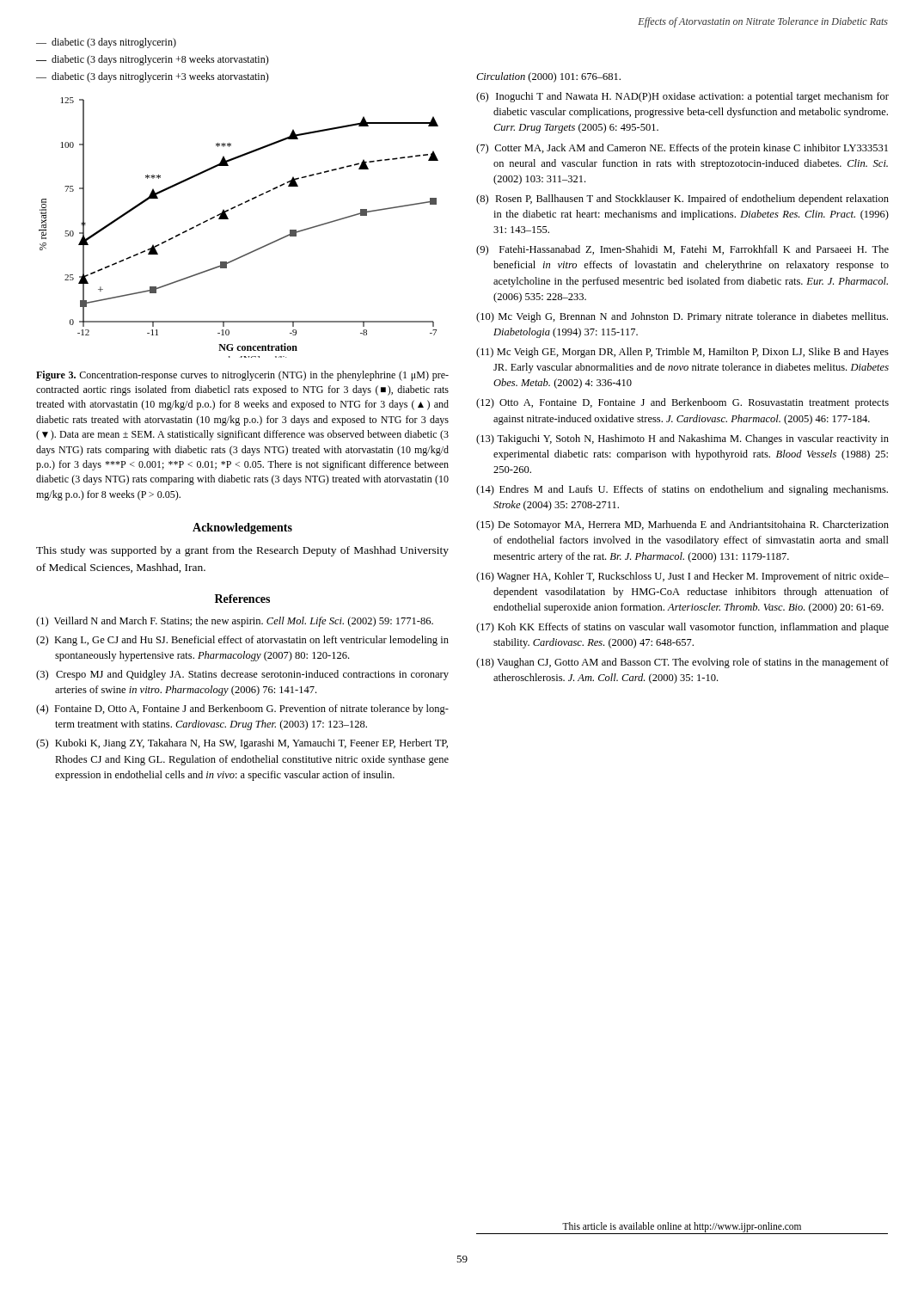The image size is (924, 1290).
Task: Click on the block starting "(17) Koh KK Effects"
Action: click(x=682, y=635)
